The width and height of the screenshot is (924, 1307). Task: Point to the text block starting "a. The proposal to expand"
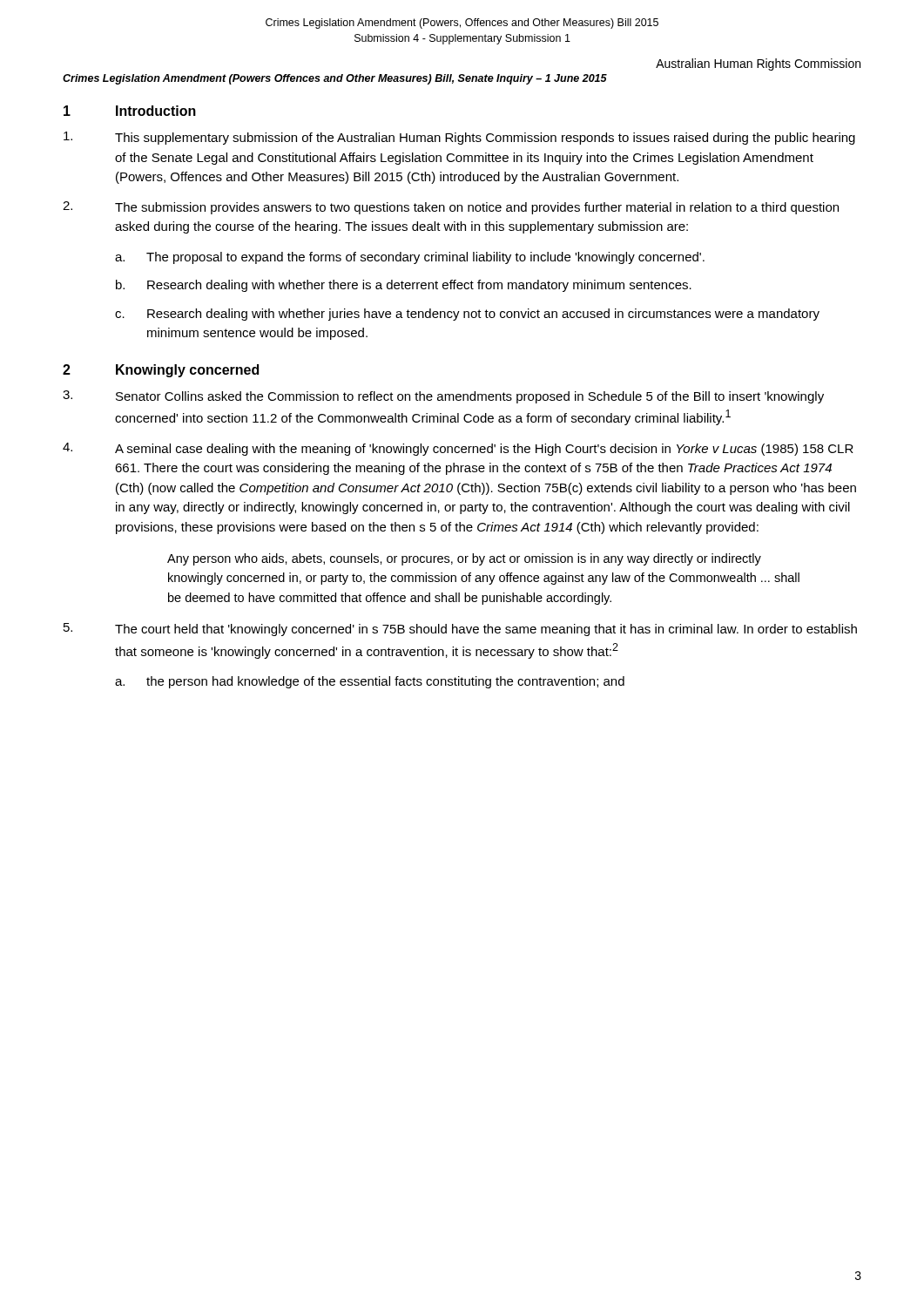click(x=488, y=257)
